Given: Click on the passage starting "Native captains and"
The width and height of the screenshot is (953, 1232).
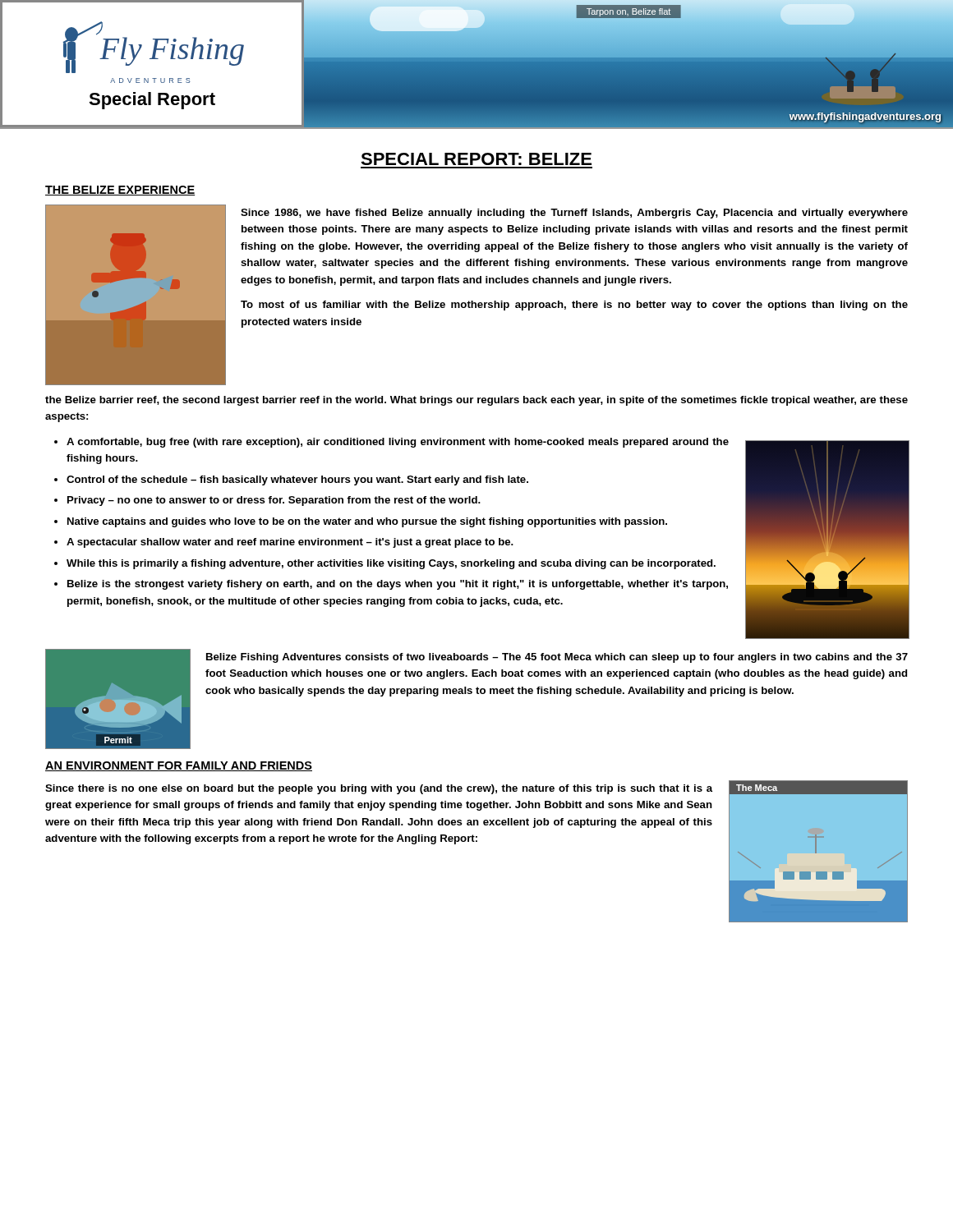Looking at the screenshot, I should tap(367, 521).
